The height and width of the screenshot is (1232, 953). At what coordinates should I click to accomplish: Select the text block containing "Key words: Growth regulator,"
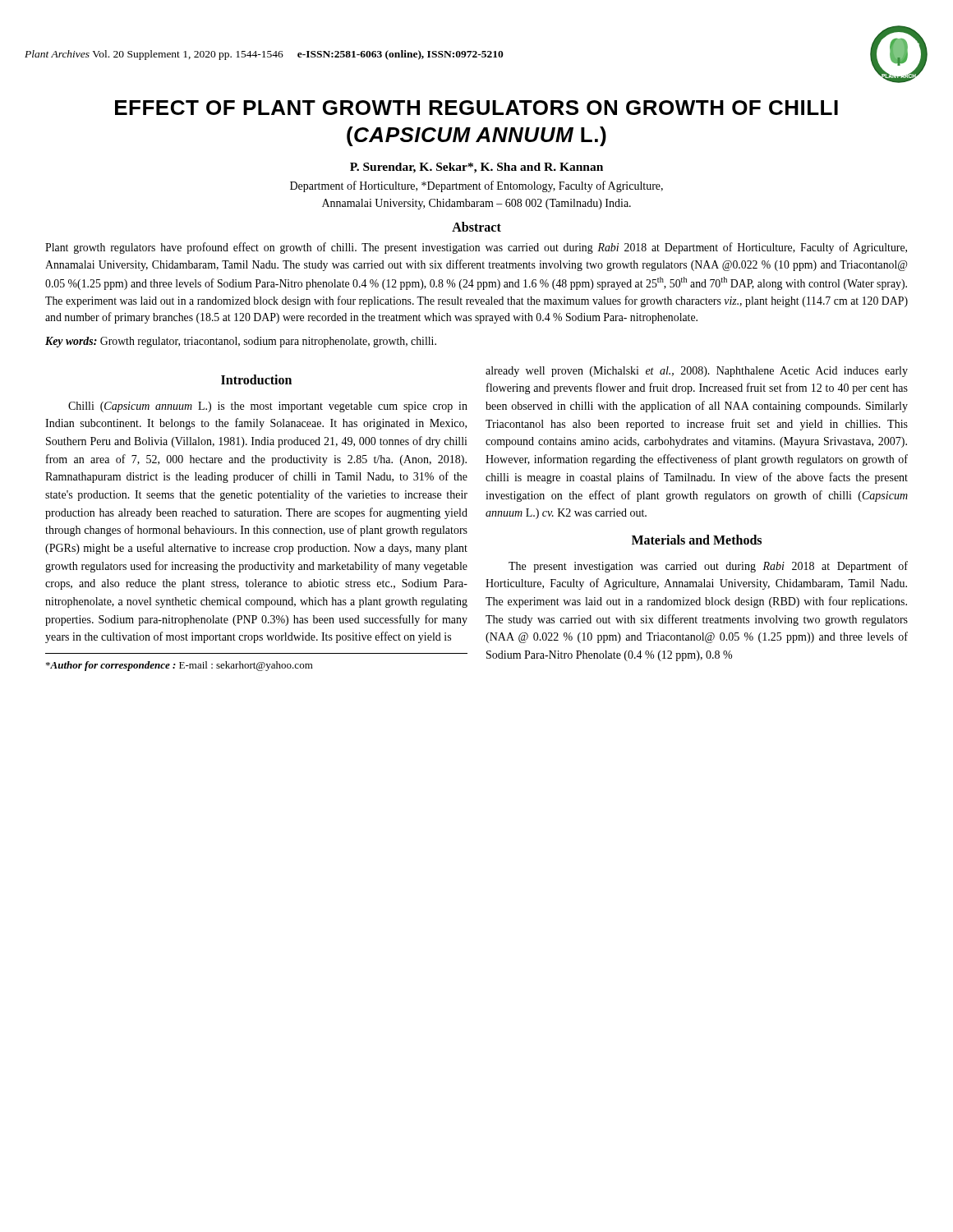tap(241, 341)
